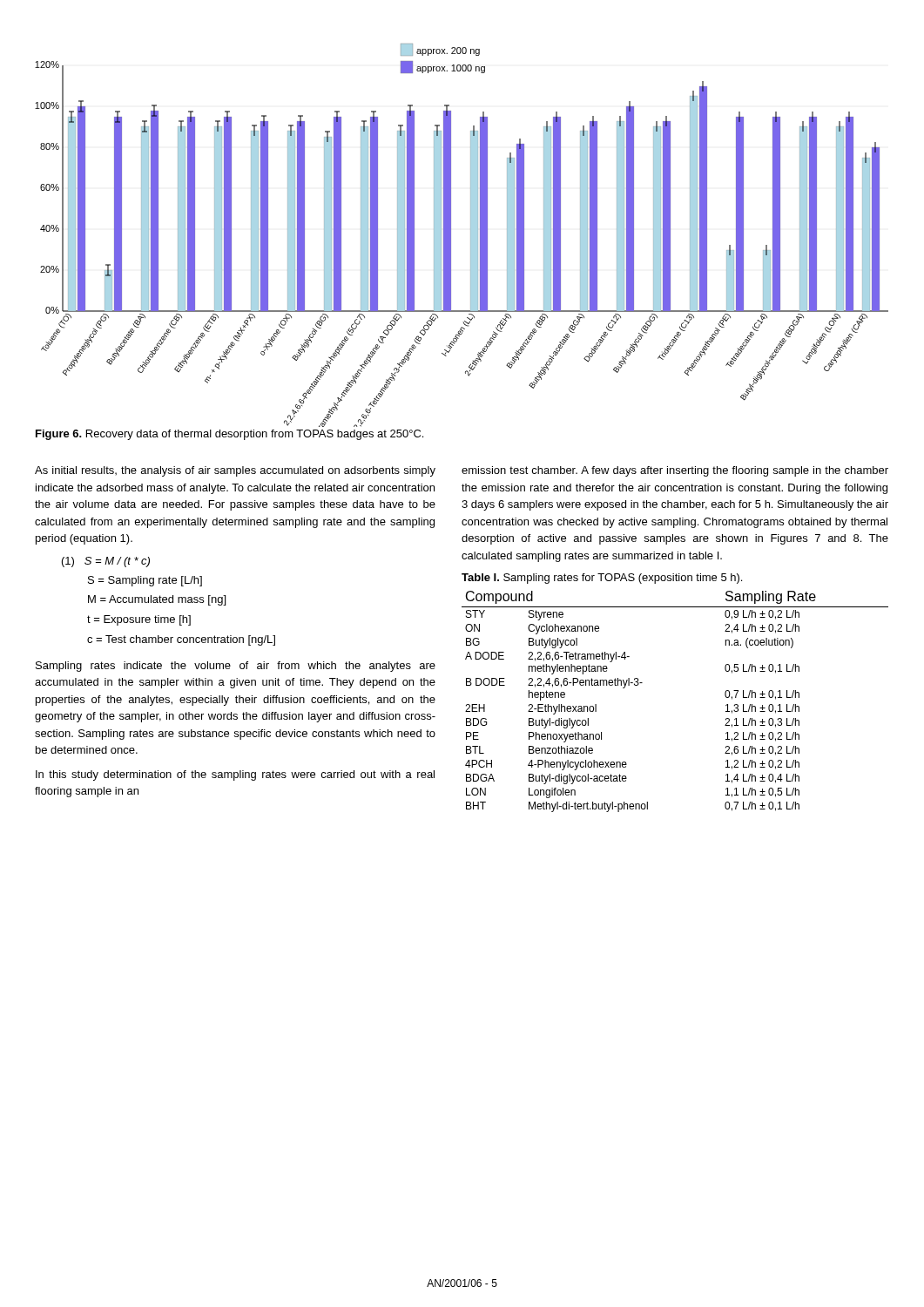Screen dimensions: 1307x924
Task: Click the caption that begins "Table I. Sampling rates for TOPAS"
Action: [602, 577]
